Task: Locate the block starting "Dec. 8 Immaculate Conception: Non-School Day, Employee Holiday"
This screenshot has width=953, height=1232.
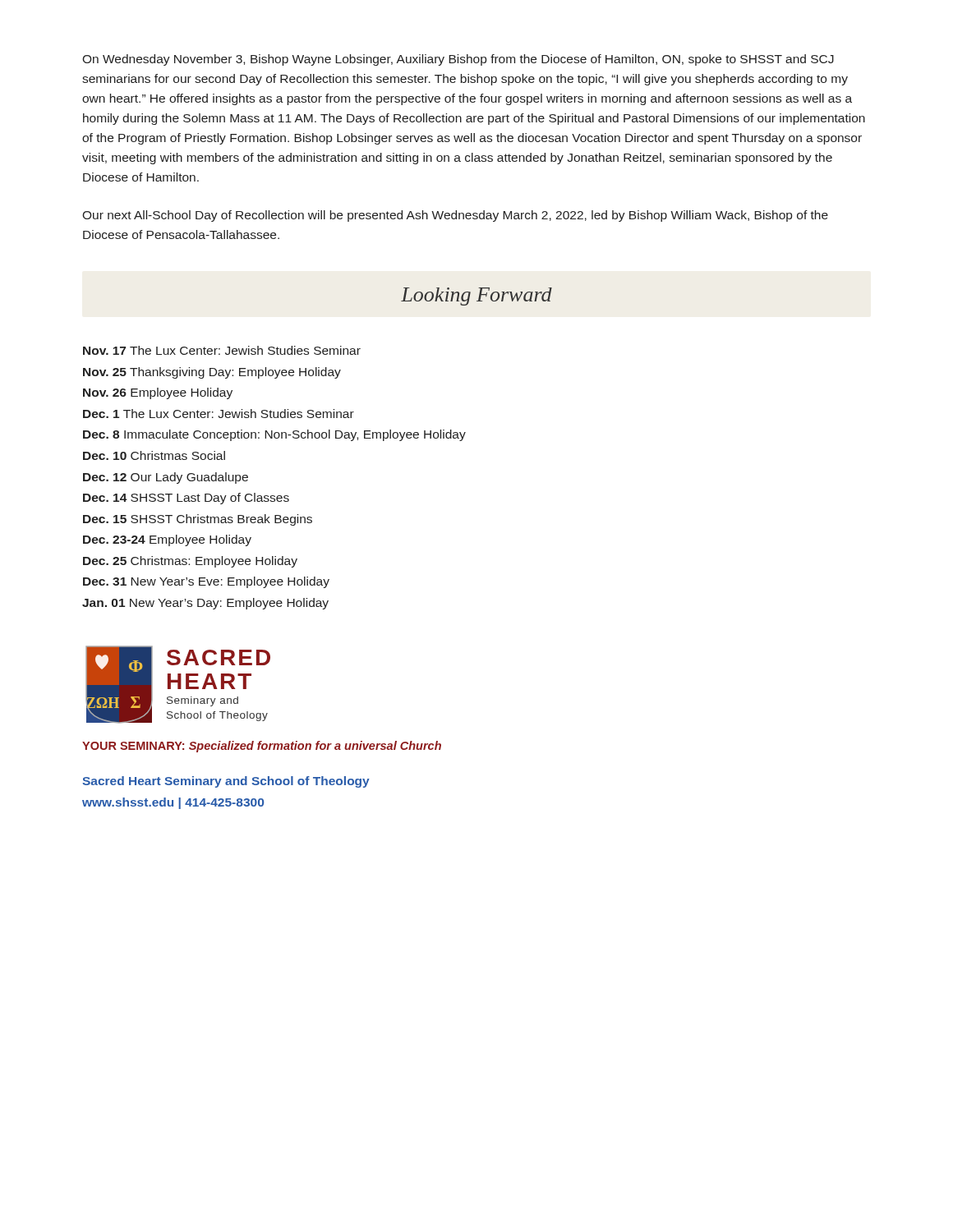Action: point(274,434)
